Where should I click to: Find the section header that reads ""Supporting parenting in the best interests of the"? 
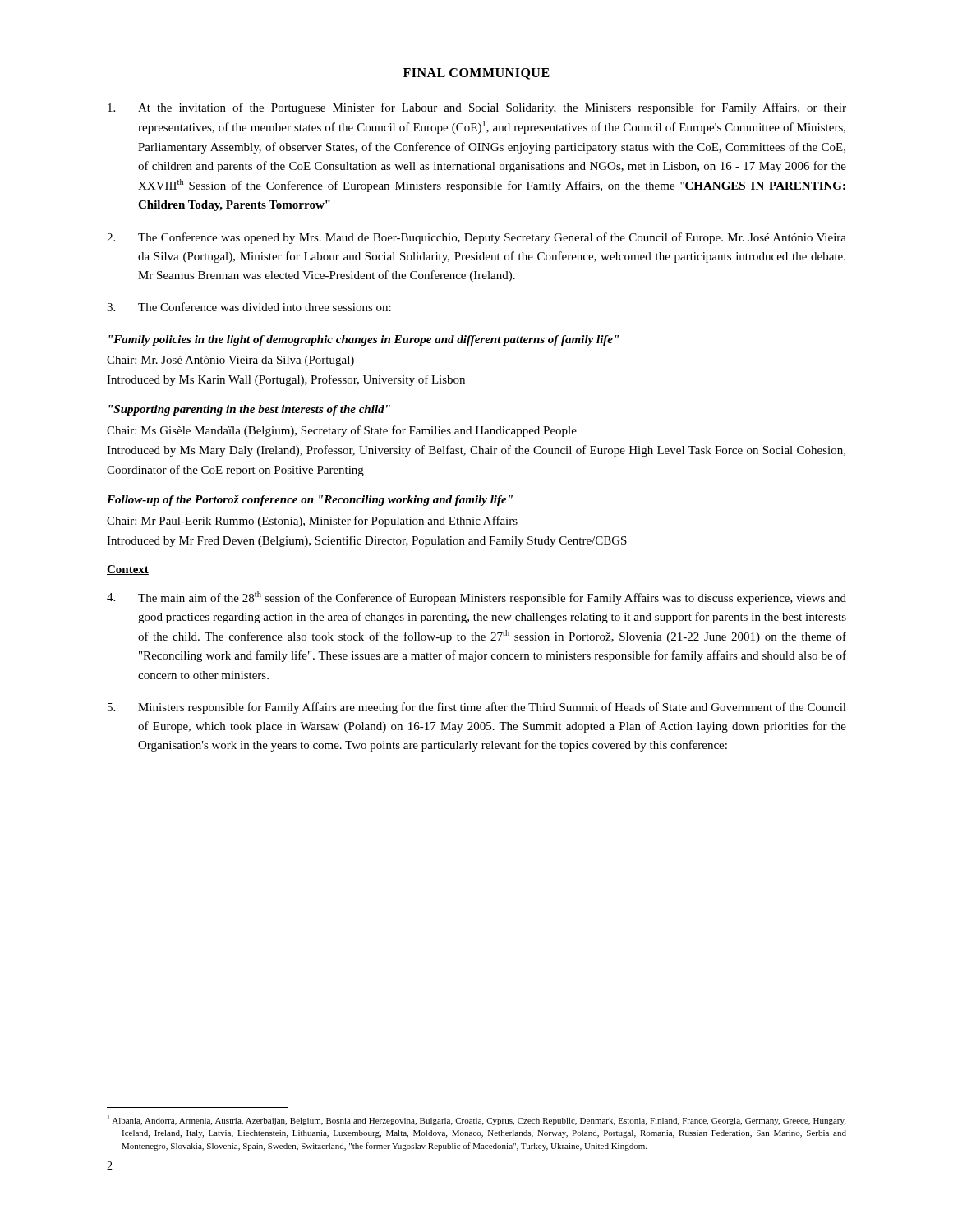[x=249, y=409]
